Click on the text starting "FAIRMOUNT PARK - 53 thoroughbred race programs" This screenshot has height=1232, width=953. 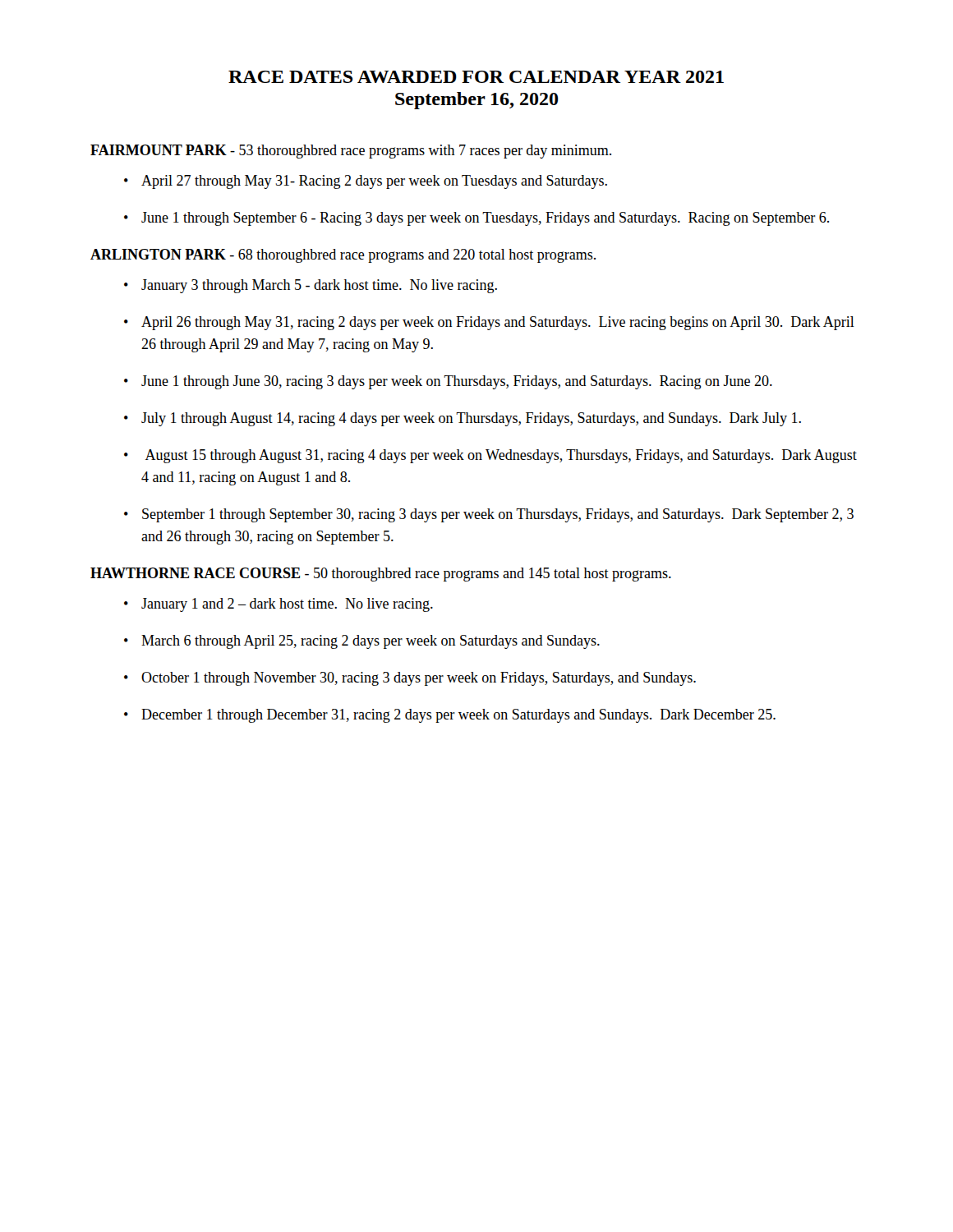pos(351,150)
